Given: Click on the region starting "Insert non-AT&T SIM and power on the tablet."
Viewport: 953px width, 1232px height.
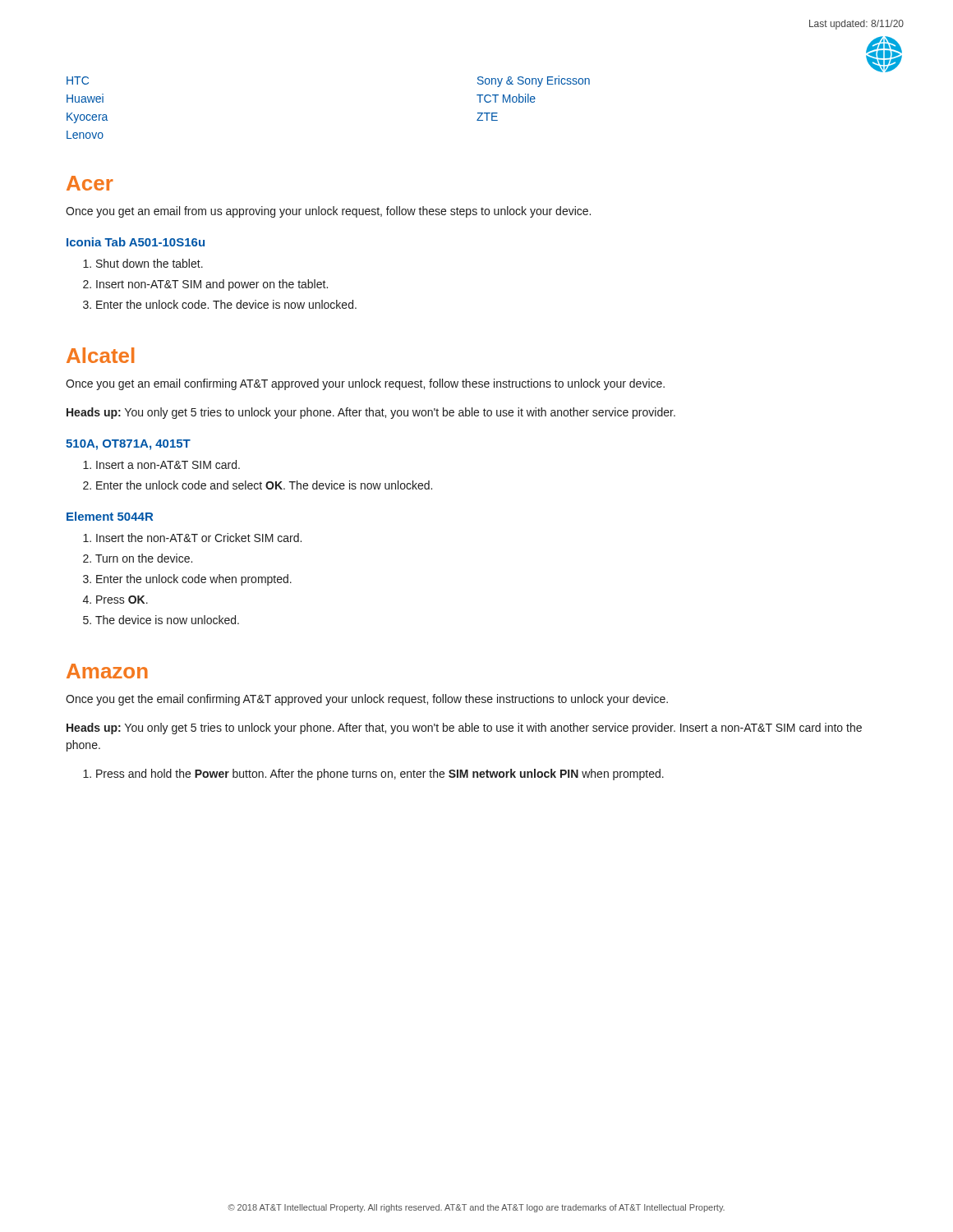Looking at the screenshot, I should coord(212,284).
